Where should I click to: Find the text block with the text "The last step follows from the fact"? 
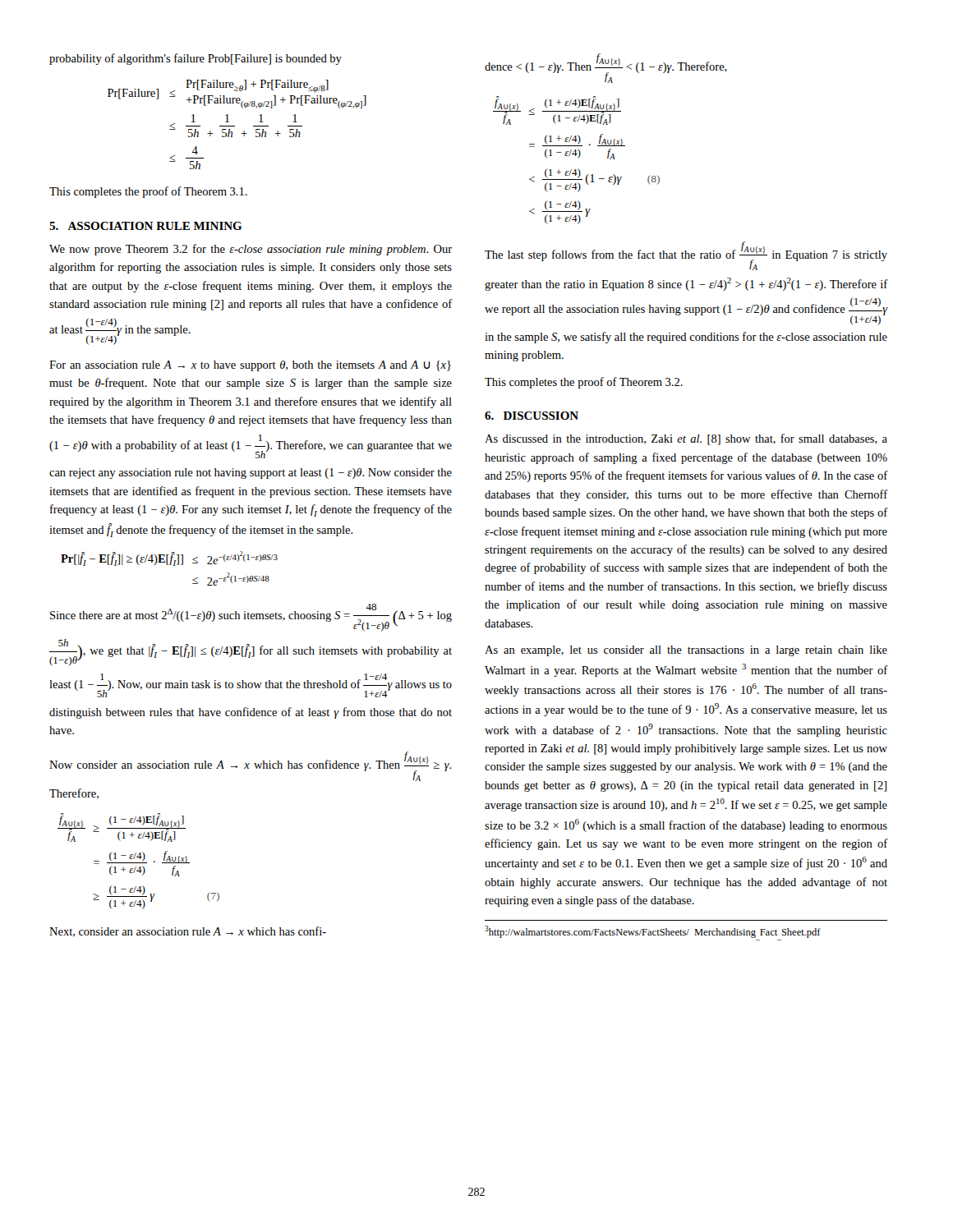(686, 299)
